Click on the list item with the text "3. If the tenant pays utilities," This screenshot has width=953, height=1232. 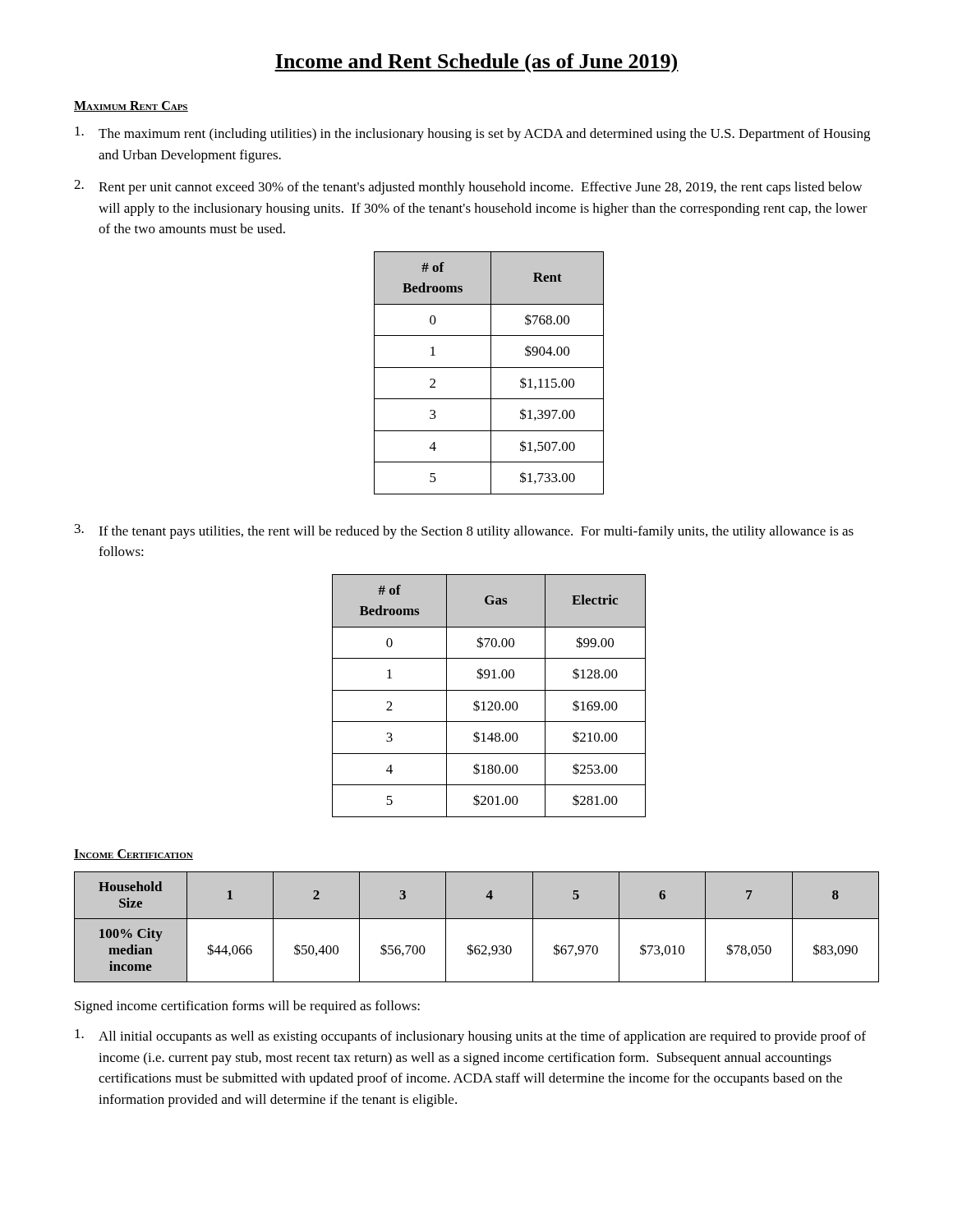pyautogui.click(x=476, y=676)
